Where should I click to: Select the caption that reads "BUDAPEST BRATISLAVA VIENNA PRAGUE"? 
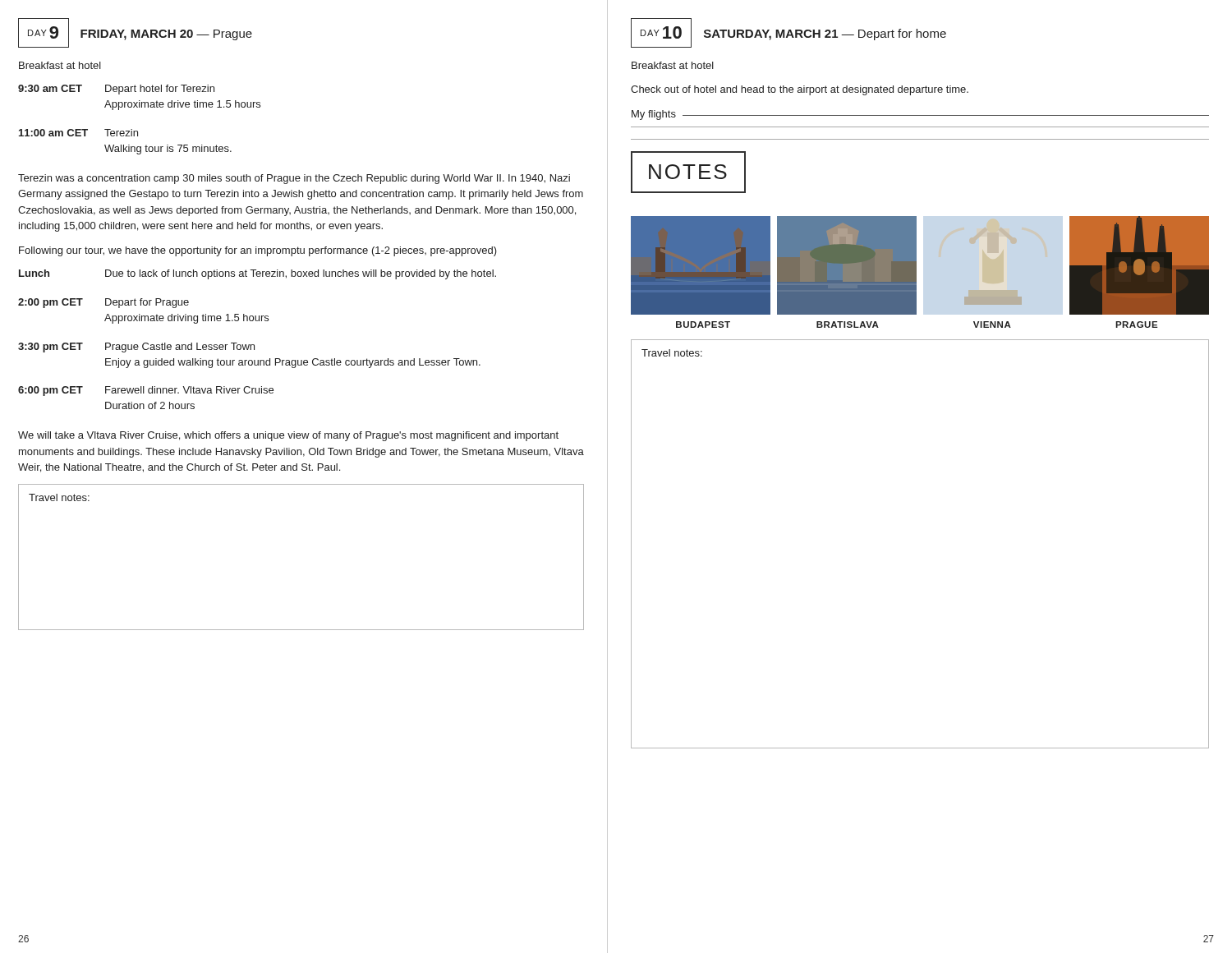tap(920, 324)
